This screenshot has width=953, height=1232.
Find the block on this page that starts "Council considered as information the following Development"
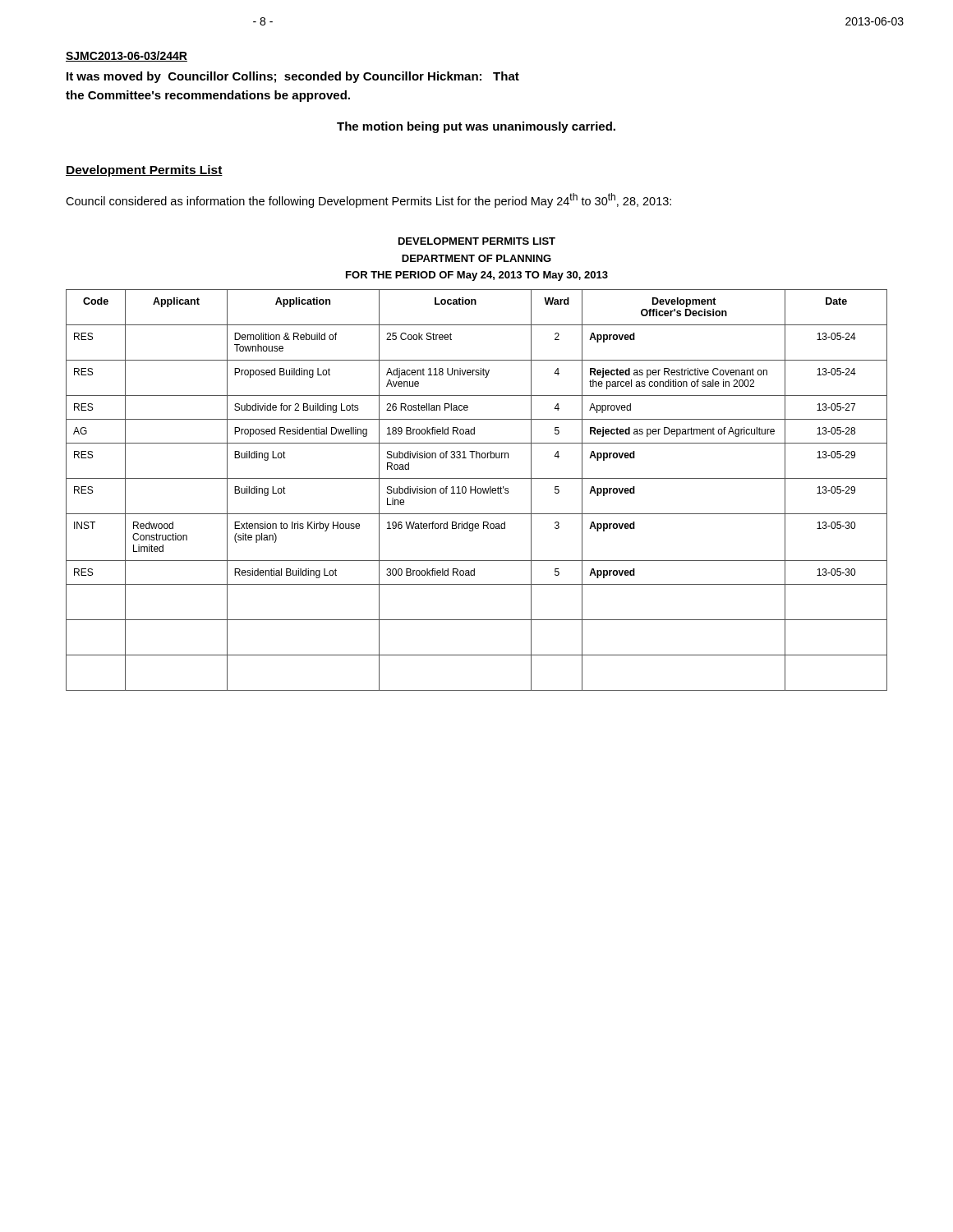476,200
